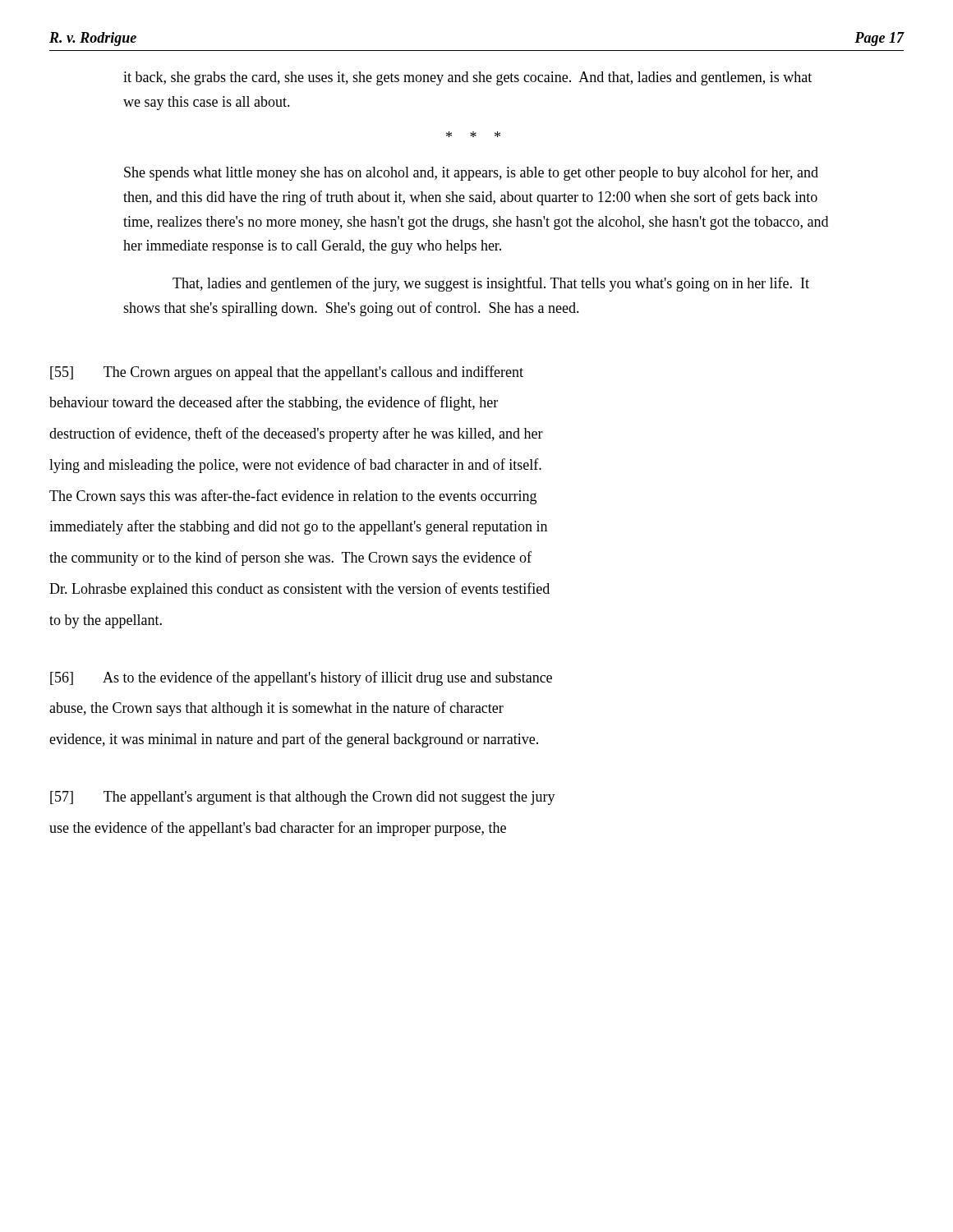Click on the text with the text "to by the appellant."

pos(106,620)
